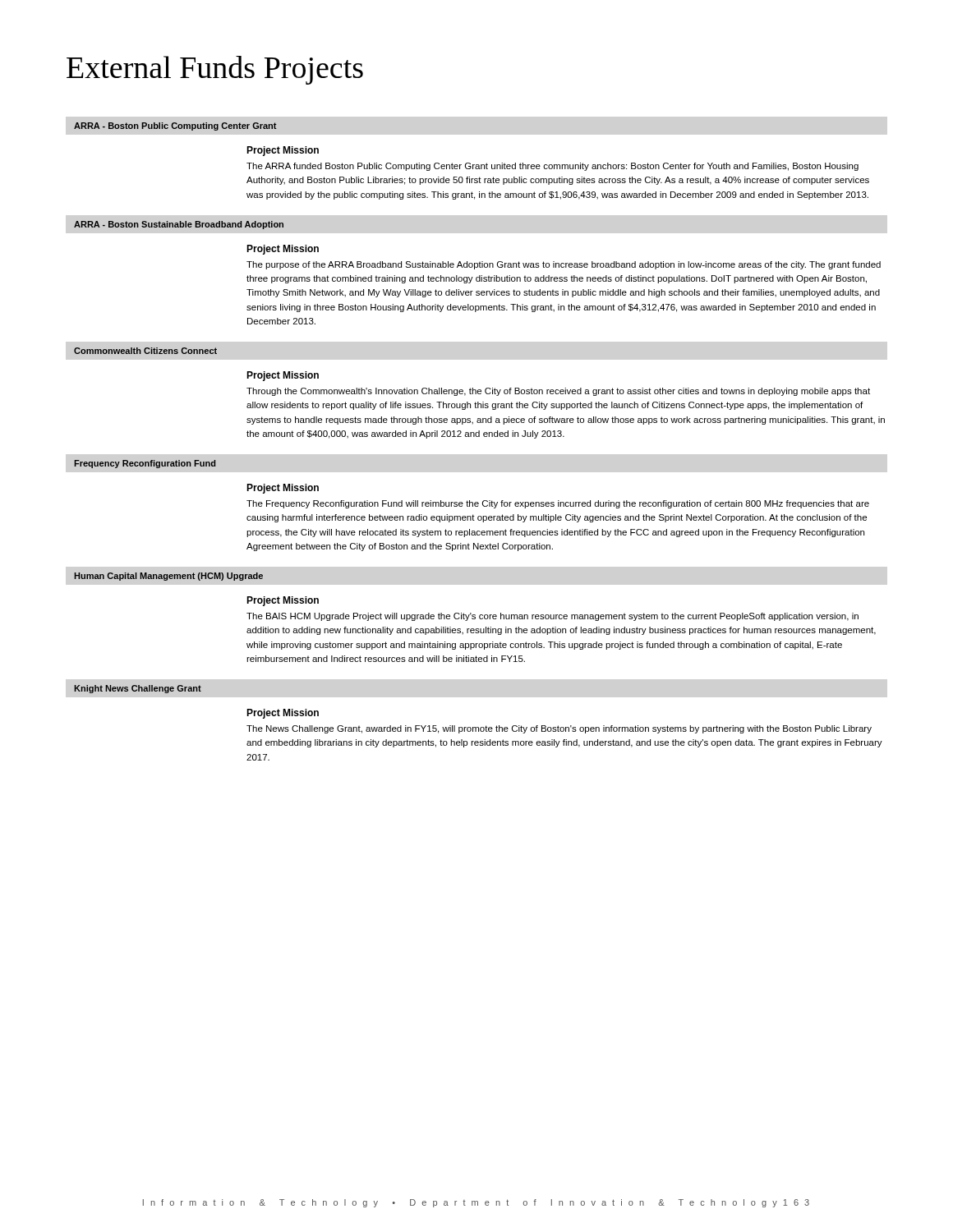Click the passage that begins "Through the Commonwealth's Innovation Challenge, the City of"
Image resolution: width=953 pixels, height=1232 pixels.
[x=566, y=412]
